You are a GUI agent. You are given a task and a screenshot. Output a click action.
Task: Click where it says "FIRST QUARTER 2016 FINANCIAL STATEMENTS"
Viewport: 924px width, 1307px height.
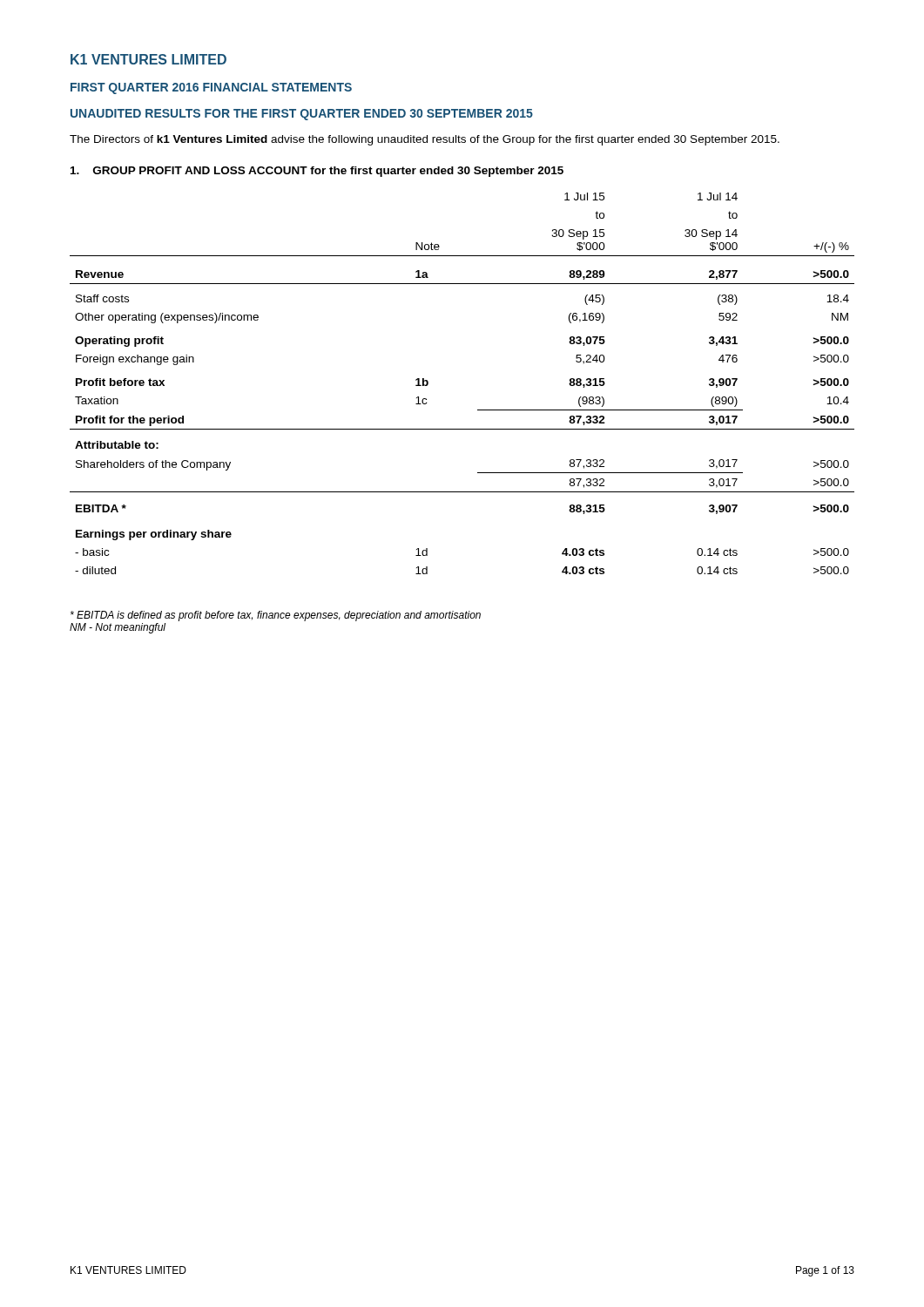pos(211,87)
